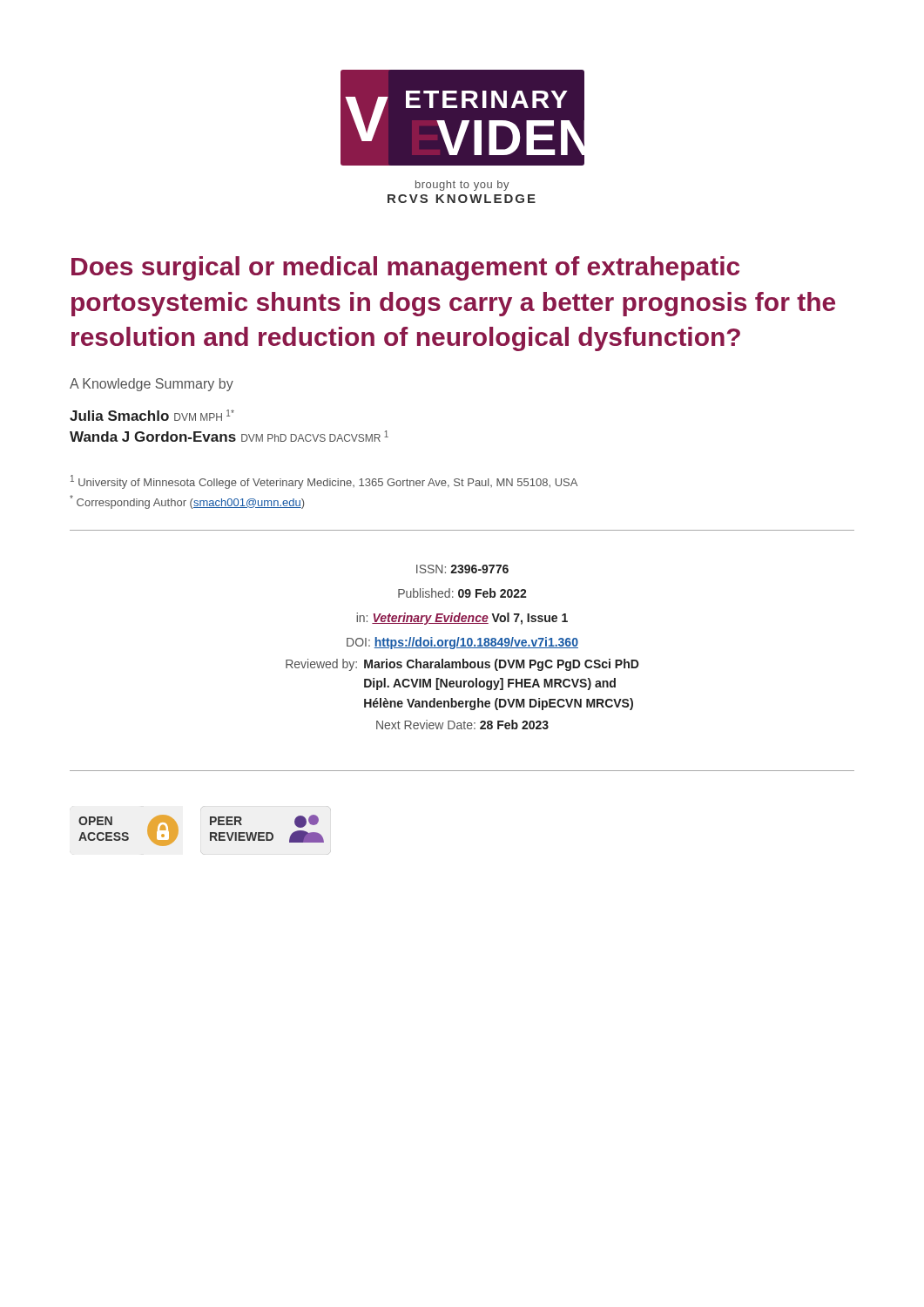Point to the text starting "Julia SmachloDVM MPH 1* Wanda J"

click(x=152, y=415)
